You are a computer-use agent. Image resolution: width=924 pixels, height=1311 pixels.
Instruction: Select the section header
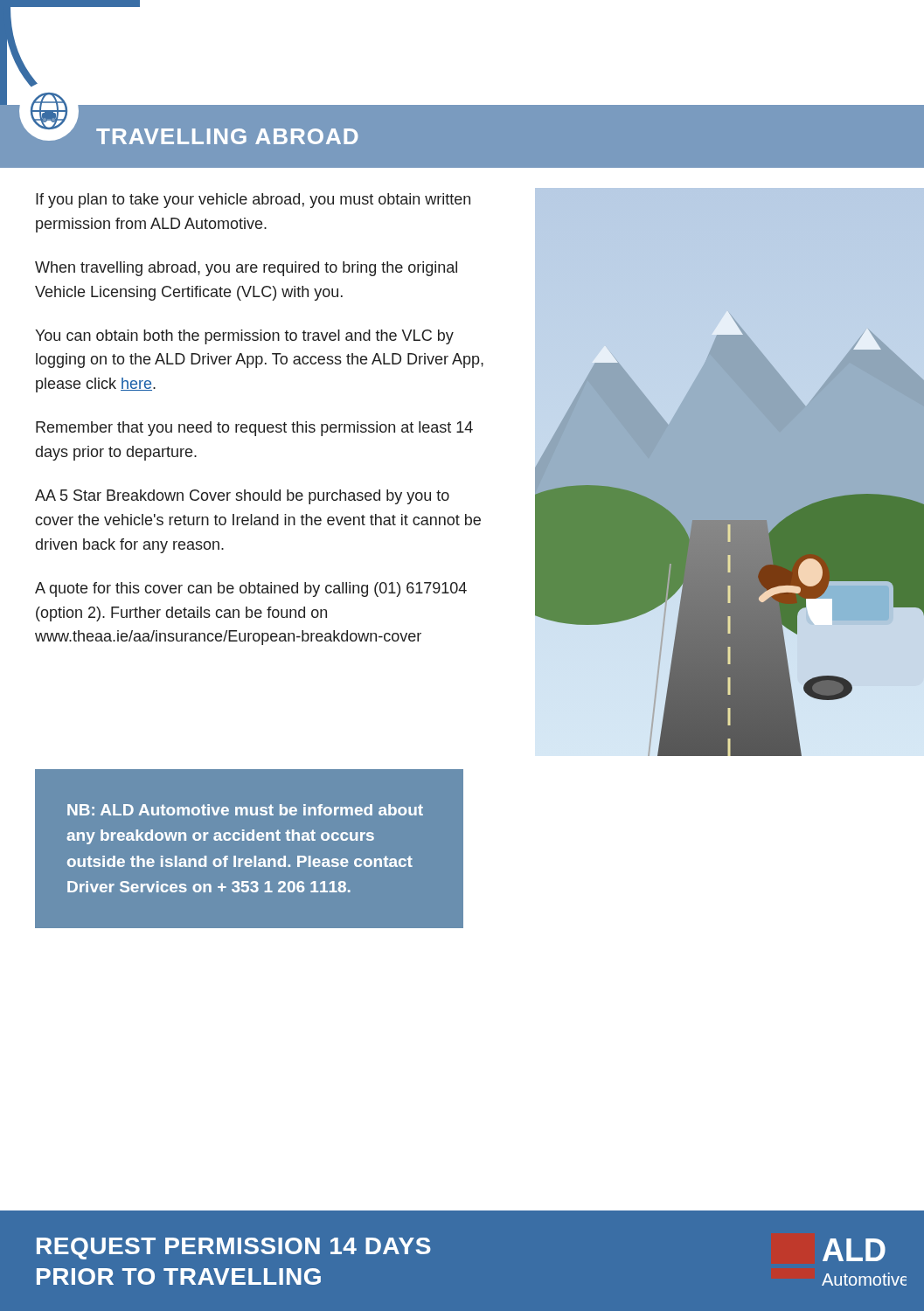[228, 136]
